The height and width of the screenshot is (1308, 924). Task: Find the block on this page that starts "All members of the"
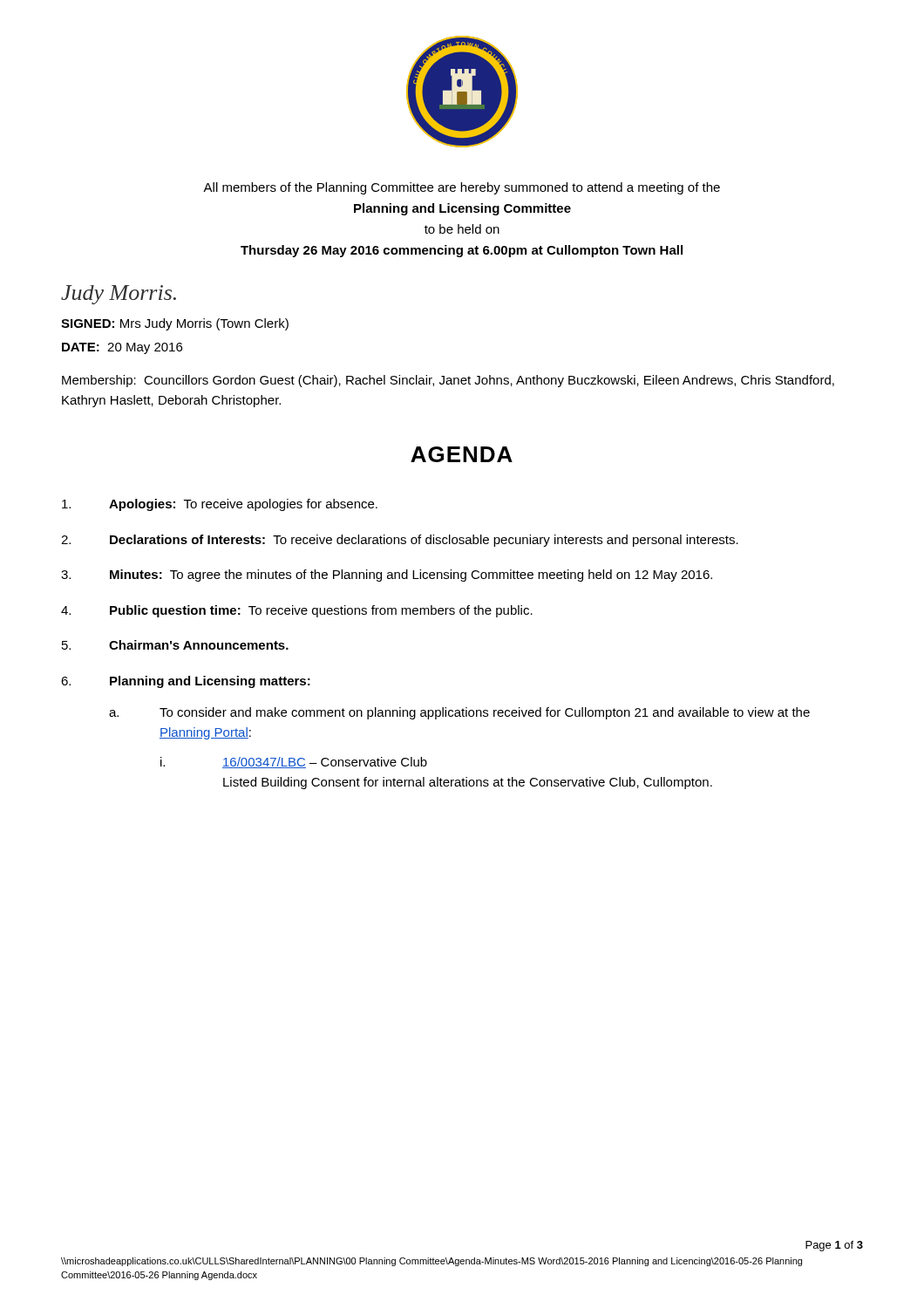pos(462,218)
